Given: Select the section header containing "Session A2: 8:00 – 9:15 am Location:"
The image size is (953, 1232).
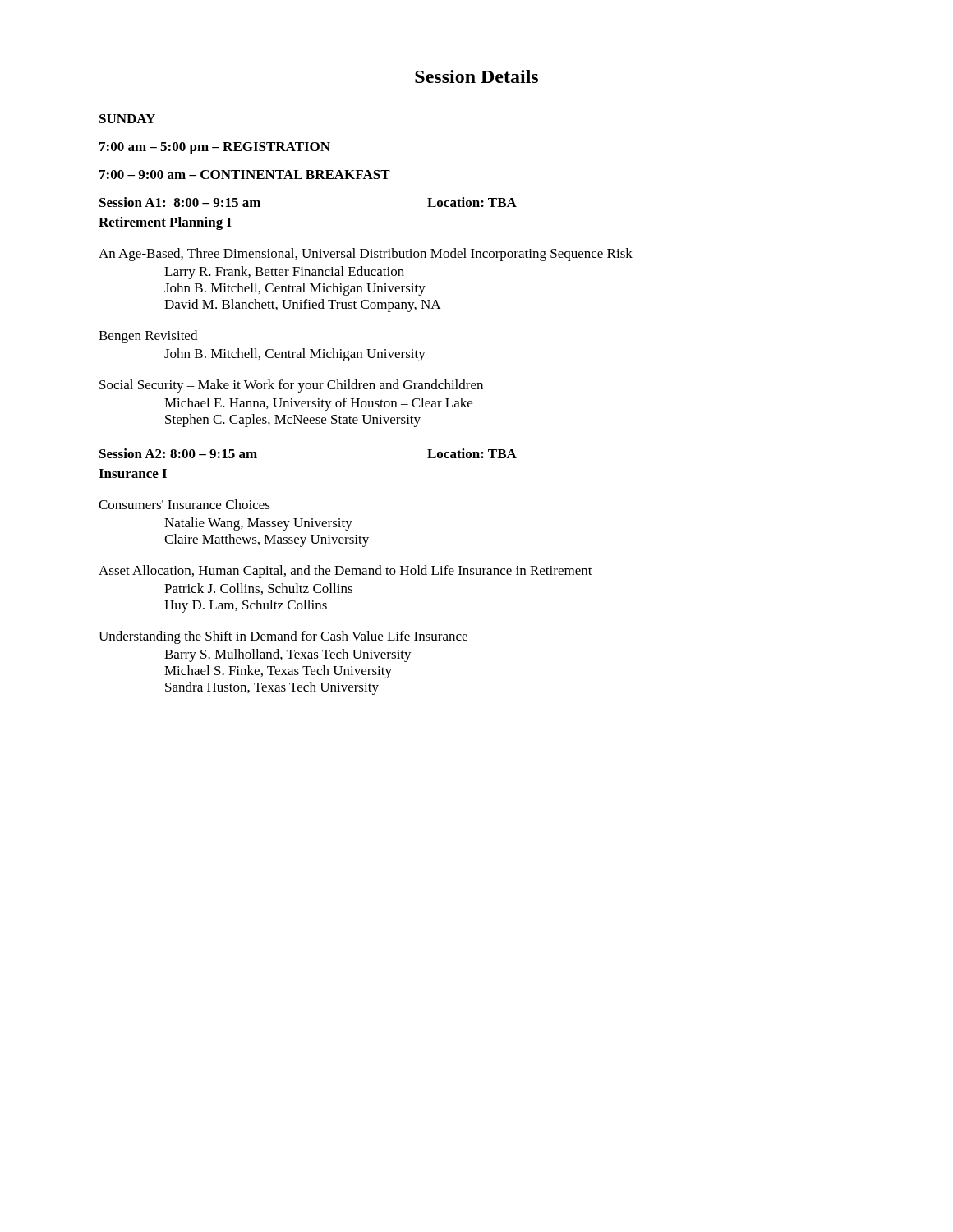Looking at the screenshot, I should pos(476,464).
